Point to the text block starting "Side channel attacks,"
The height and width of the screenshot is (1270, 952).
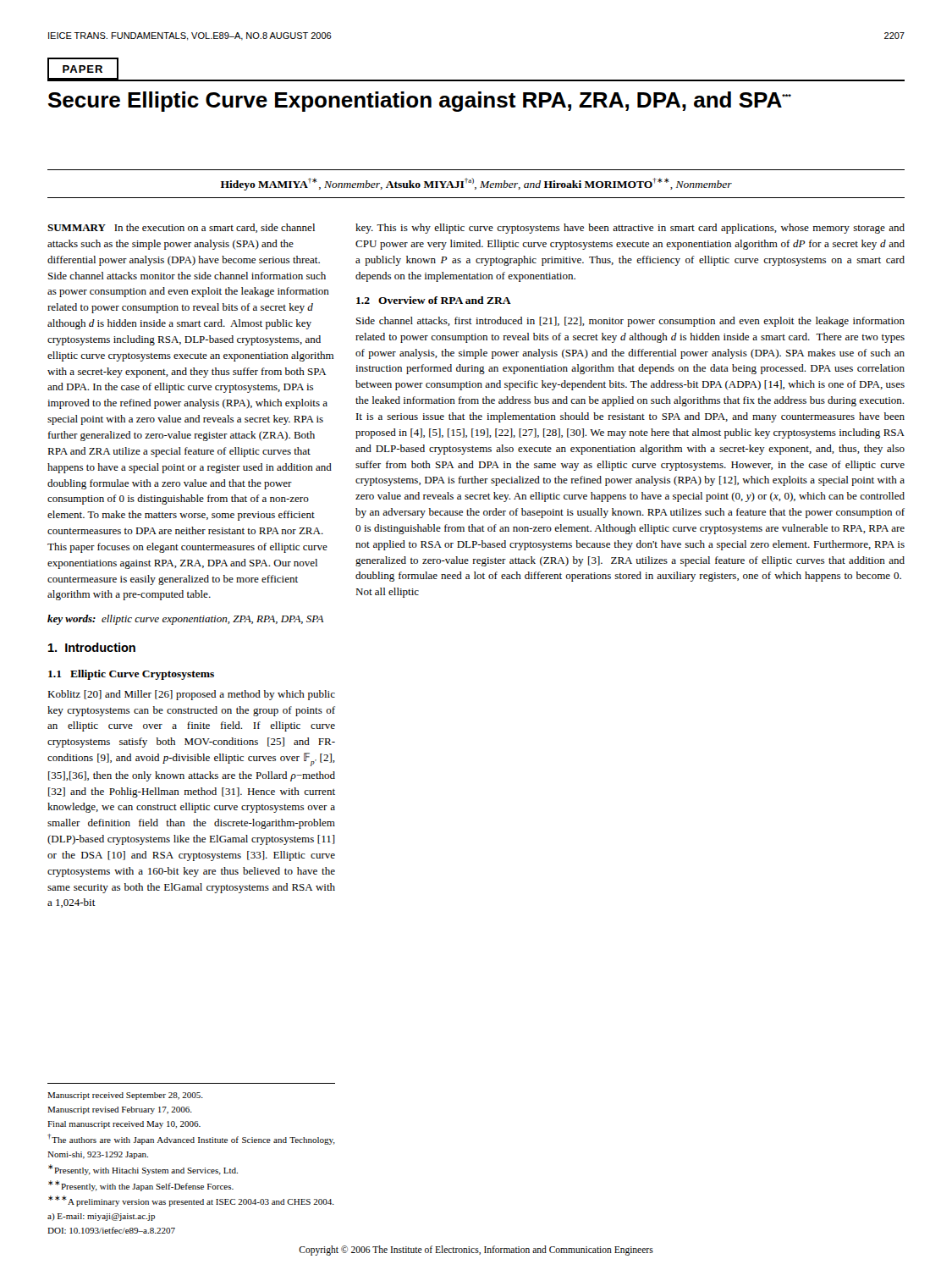(x=630, y=457)
